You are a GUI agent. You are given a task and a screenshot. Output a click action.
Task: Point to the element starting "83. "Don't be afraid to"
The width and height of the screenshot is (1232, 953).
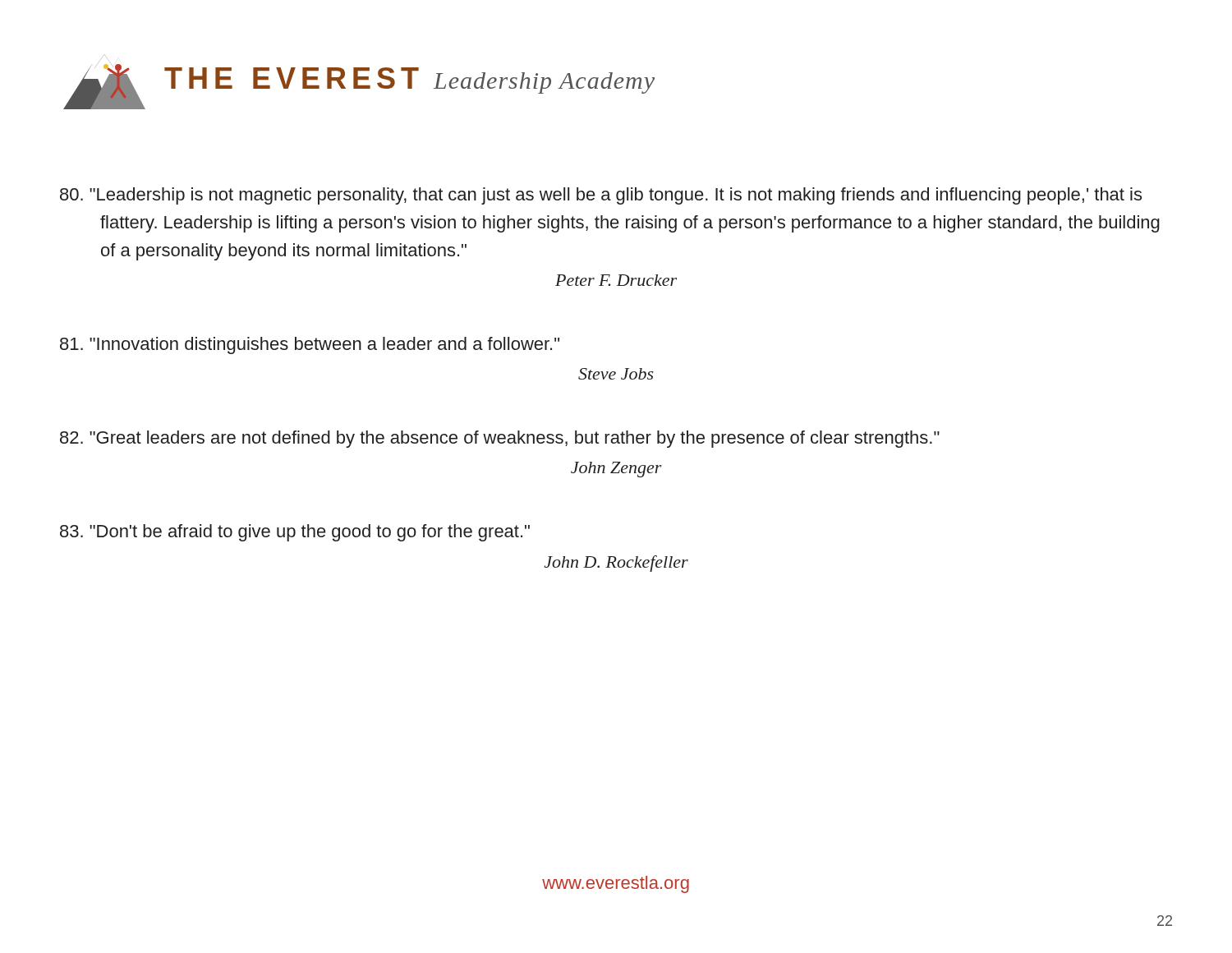pos(616,545)
